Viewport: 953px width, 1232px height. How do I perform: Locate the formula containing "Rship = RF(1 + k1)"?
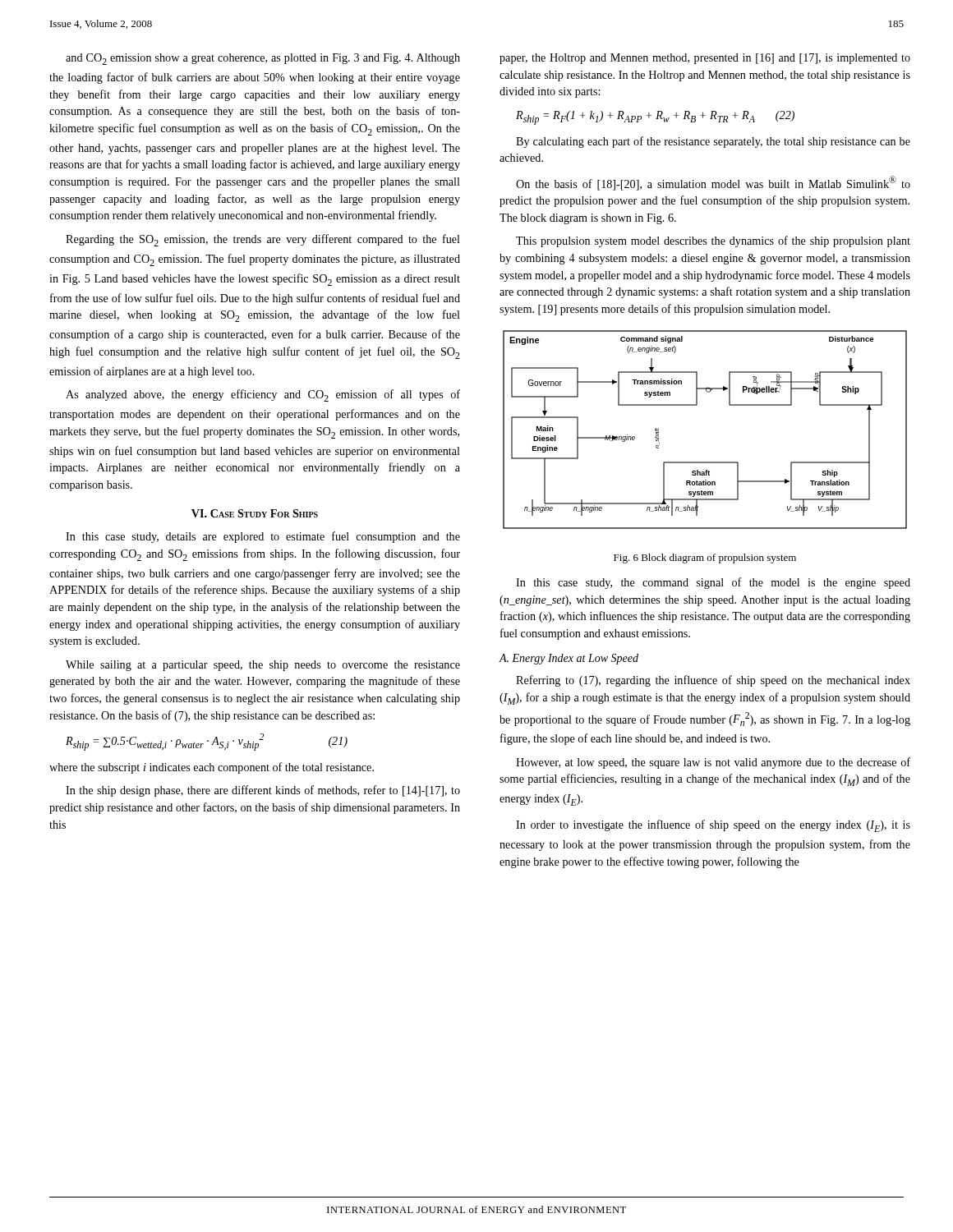[x=655, y=116]
